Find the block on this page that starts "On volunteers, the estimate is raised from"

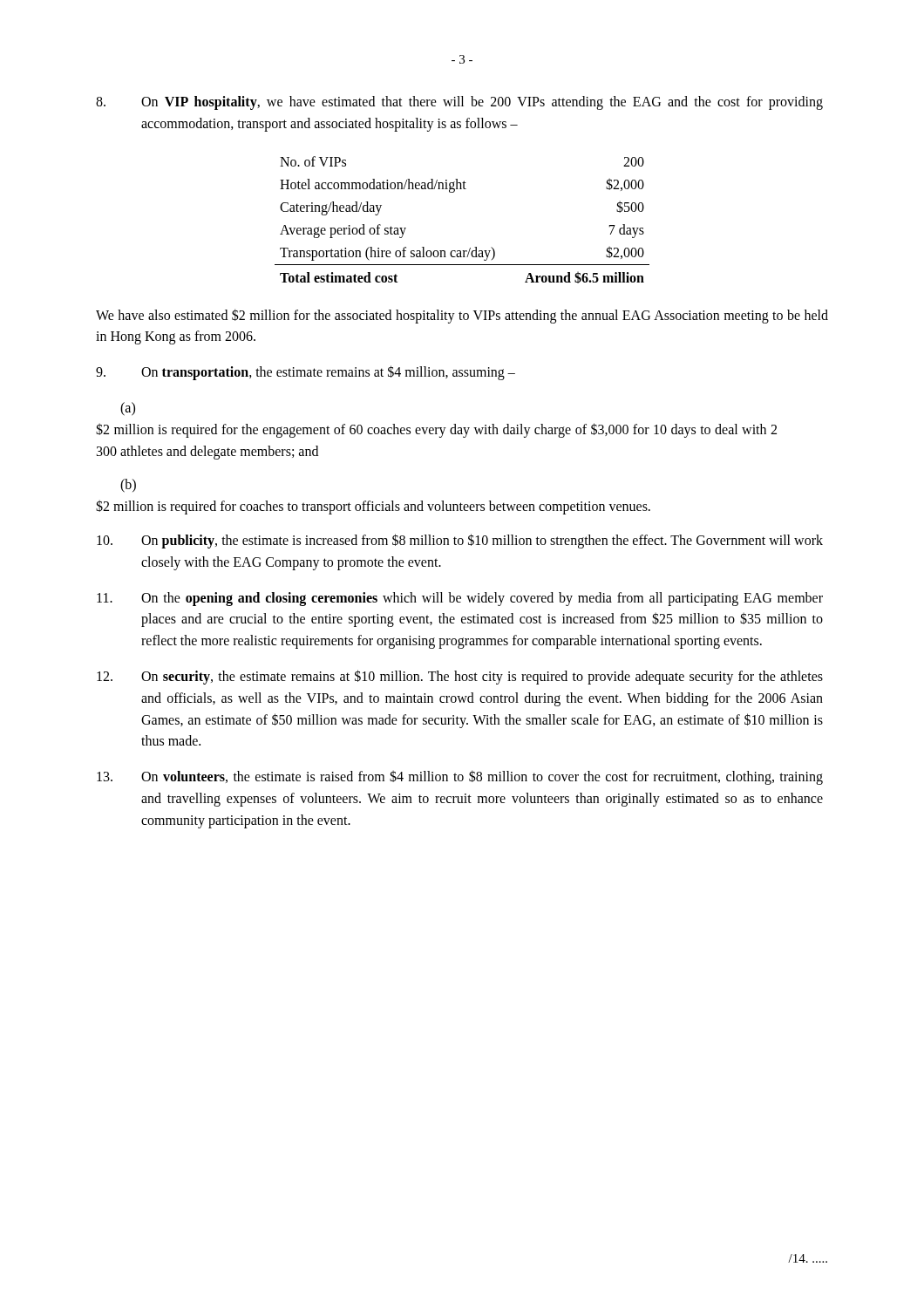[459, 799]
